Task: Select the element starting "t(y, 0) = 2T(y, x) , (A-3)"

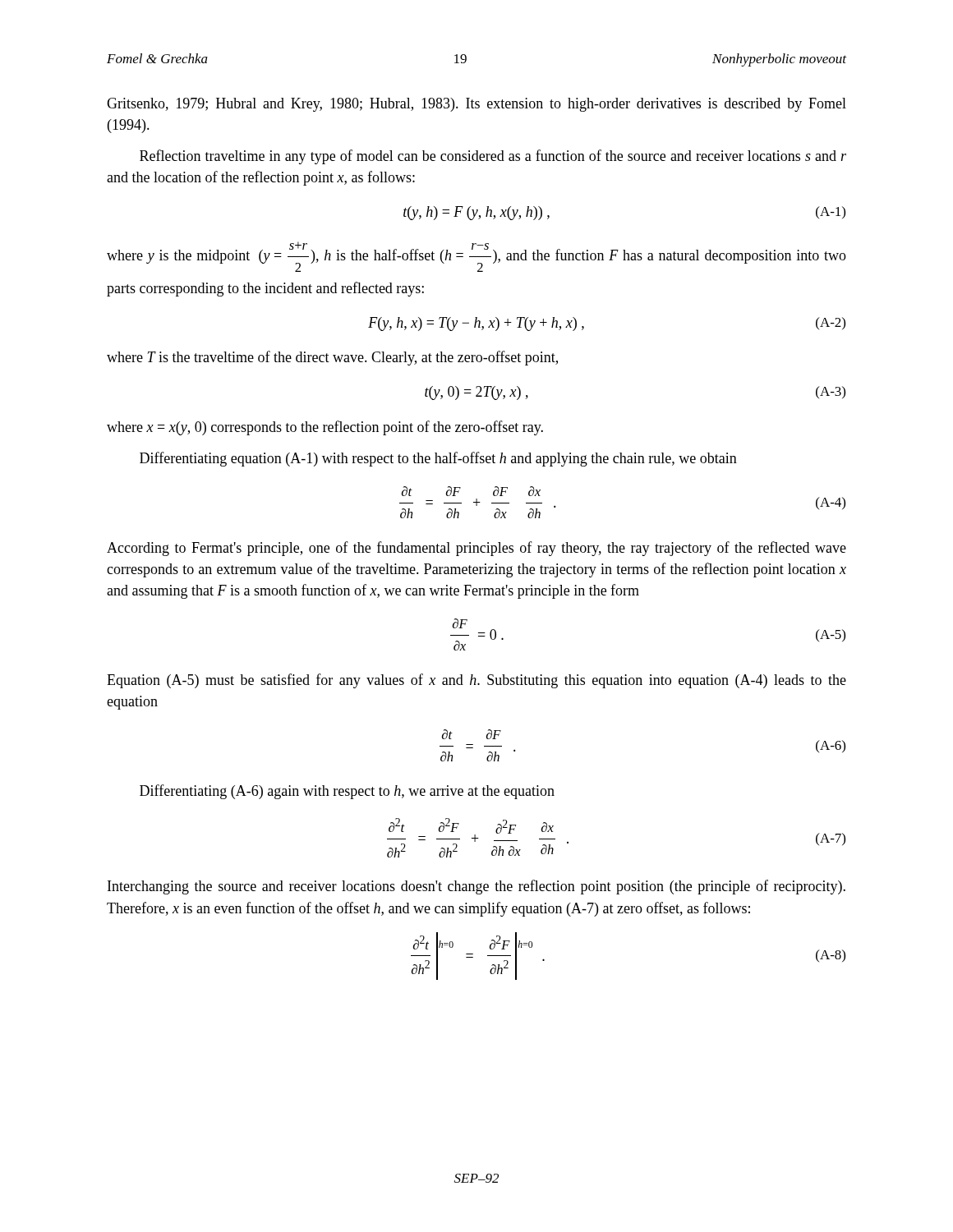Action: coord(479,393)
